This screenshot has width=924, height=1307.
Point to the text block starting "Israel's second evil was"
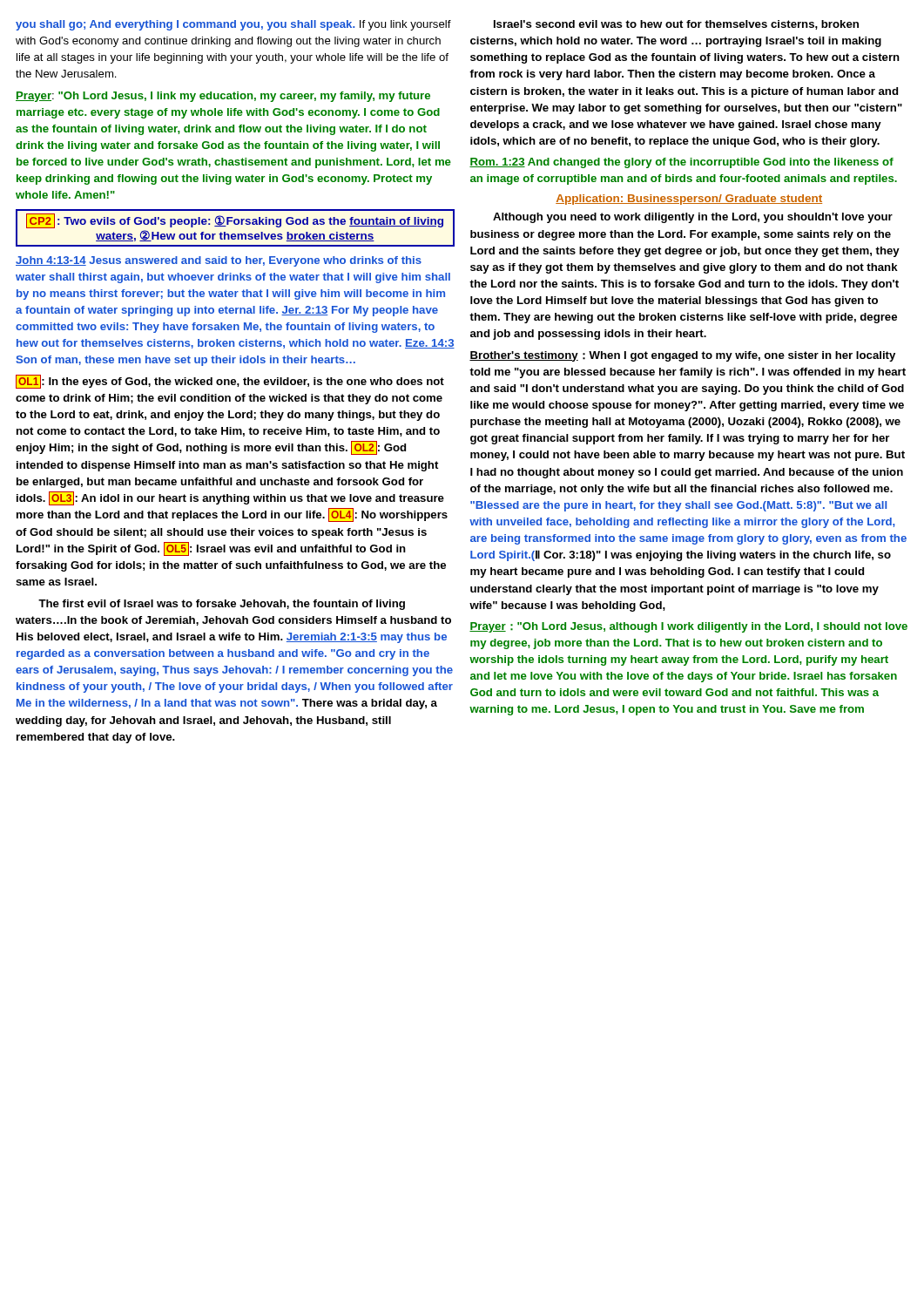point(686,82)
